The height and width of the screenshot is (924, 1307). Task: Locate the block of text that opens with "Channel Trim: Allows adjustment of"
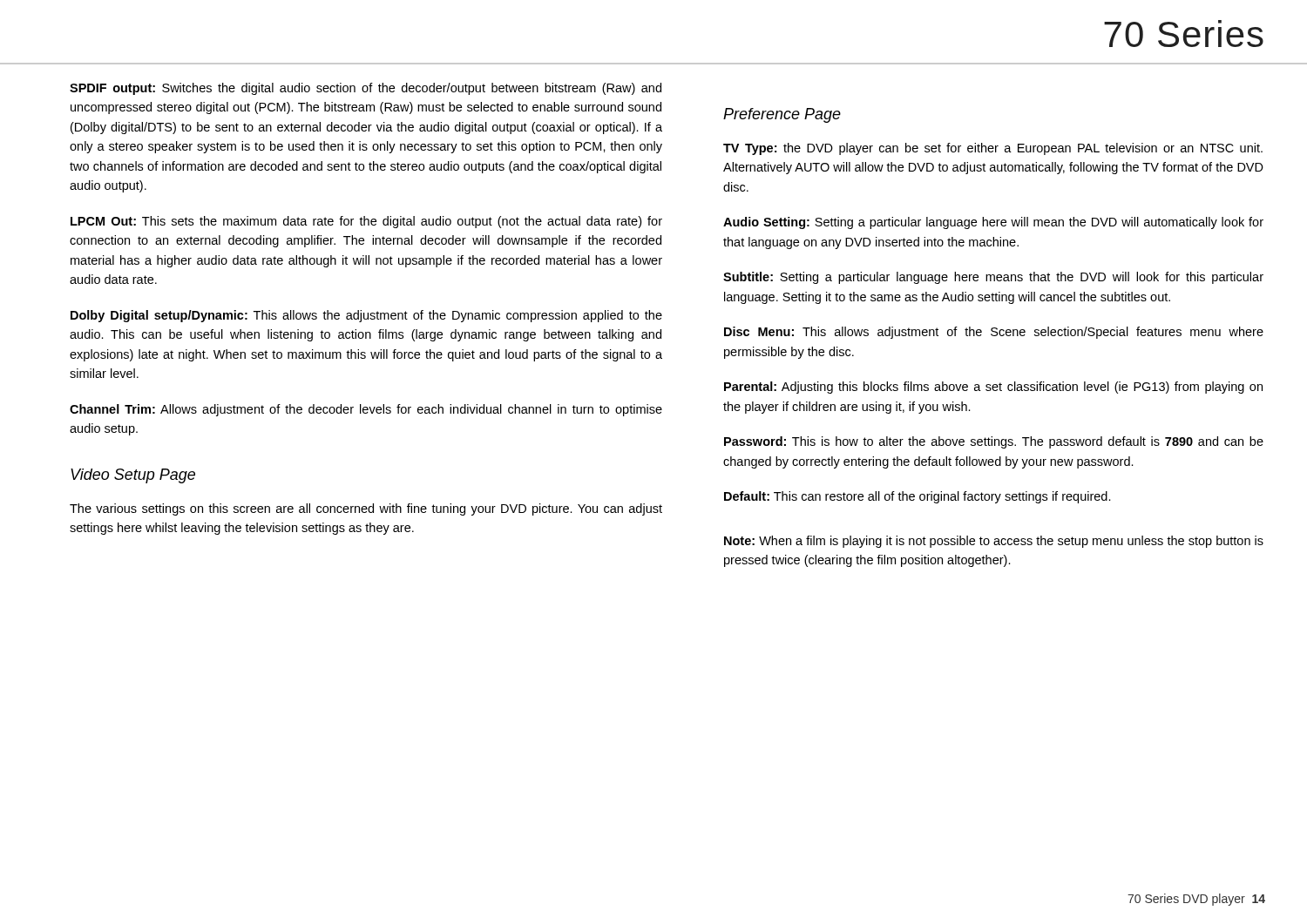(x=366, y=419)
